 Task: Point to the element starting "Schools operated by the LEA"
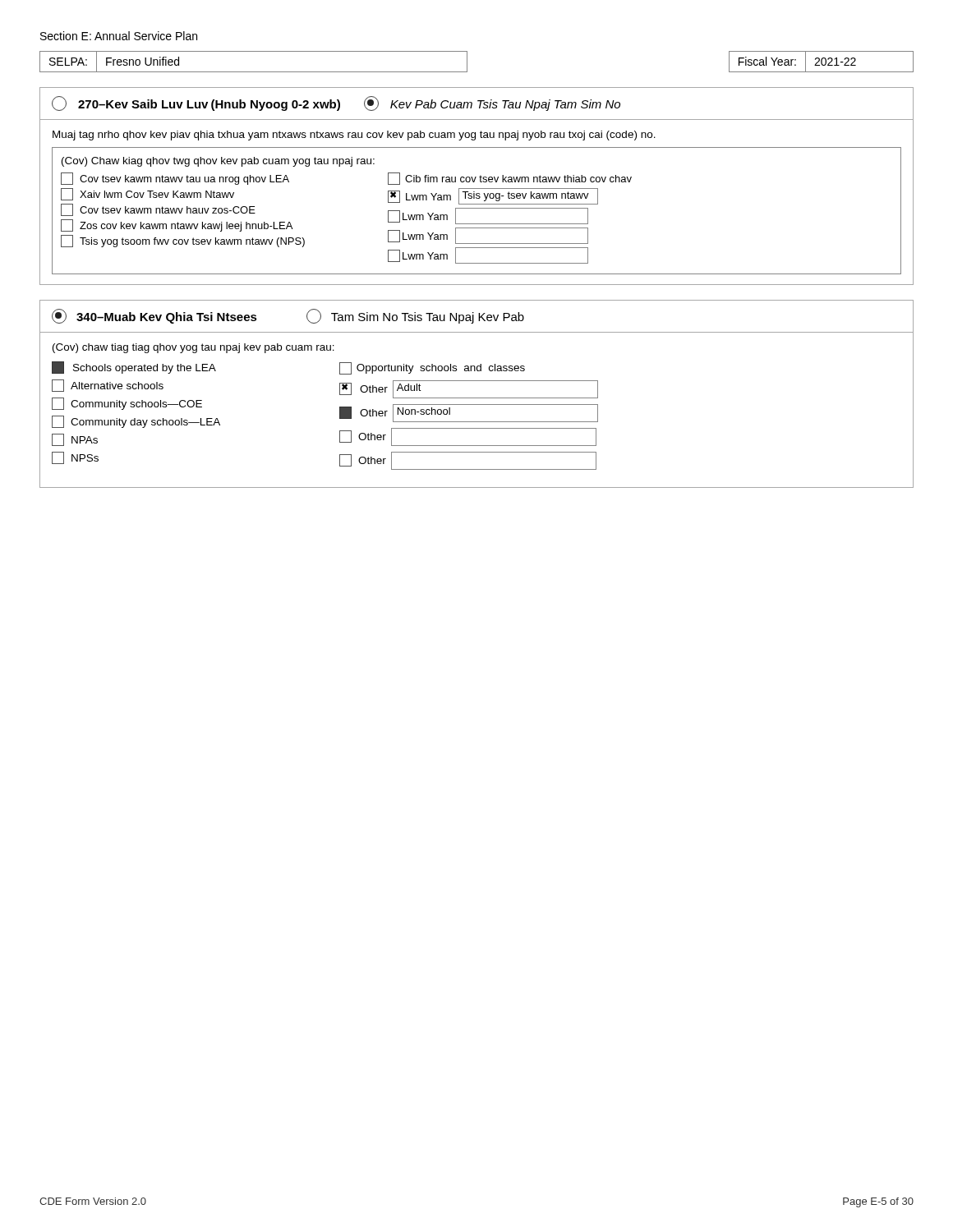134,368
